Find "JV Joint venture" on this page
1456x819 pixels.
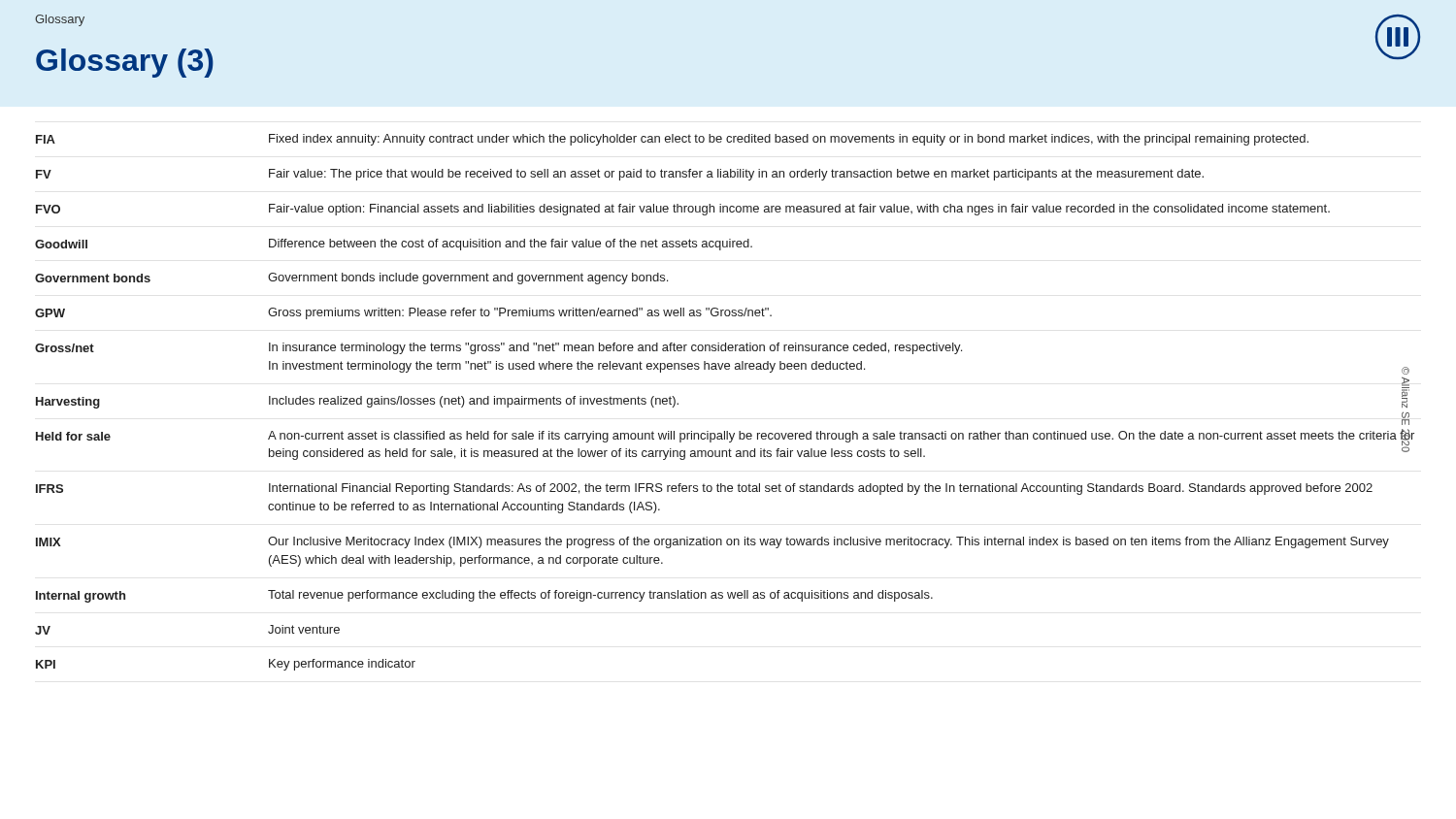click(x=43, y=629)
